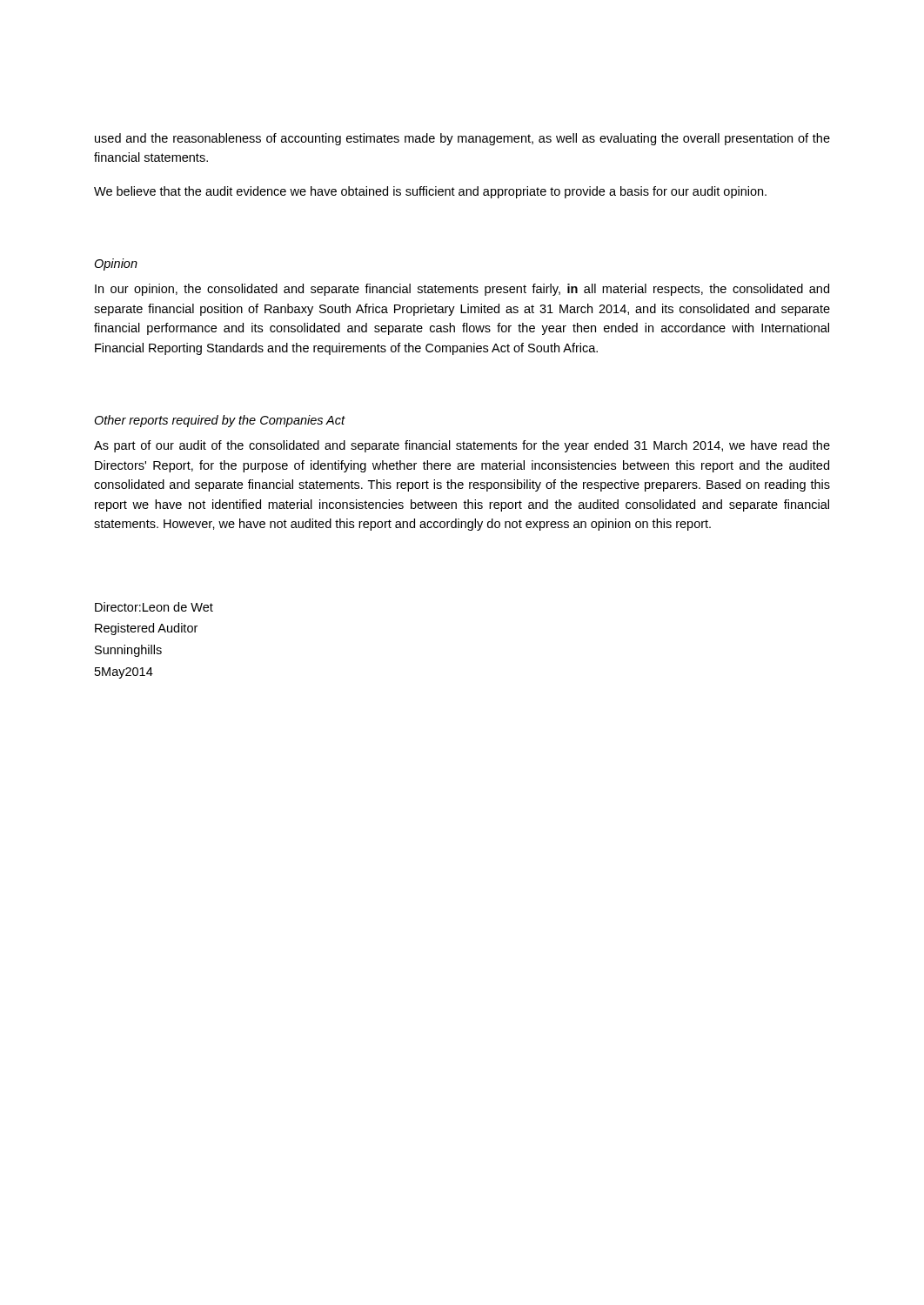924x1305 pixels.
Task: Navigate to the passage starting "used and the reasonableness"
Action: [x=462, y=148]
